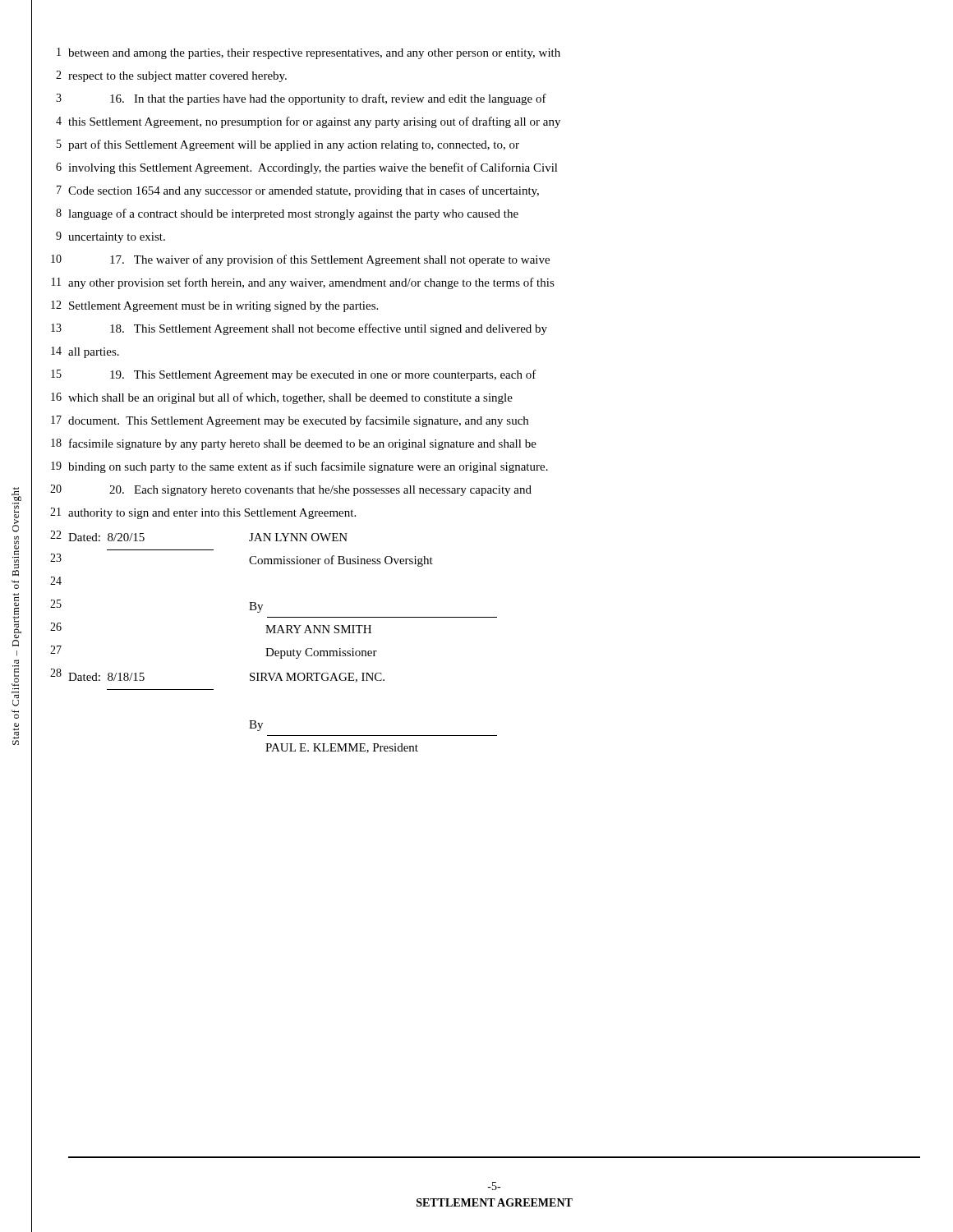
Task: Find the text block containing "Code section 1654 and any successor"
Action: tap(304, 191)
